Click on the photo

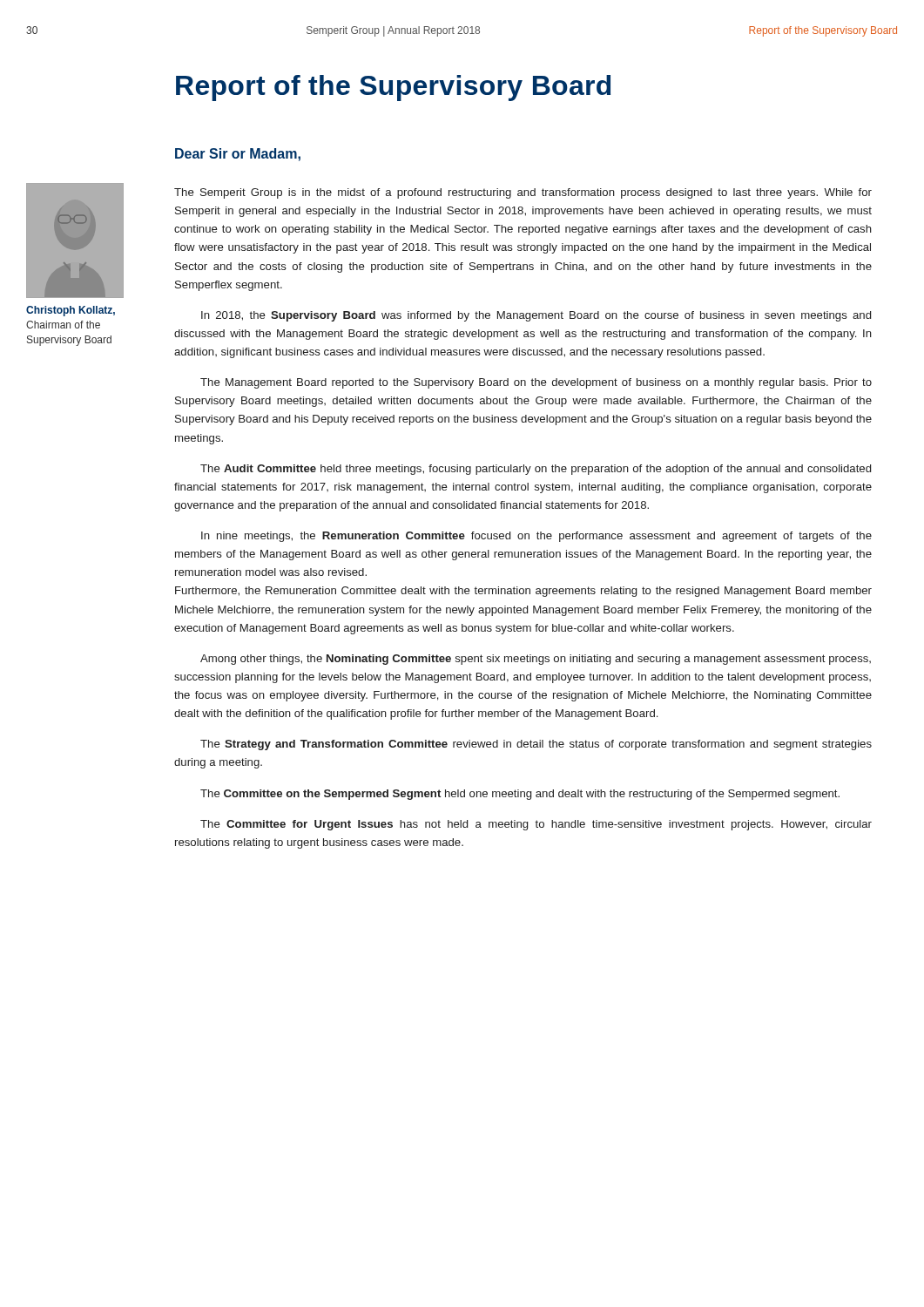(x=87, y=265)
